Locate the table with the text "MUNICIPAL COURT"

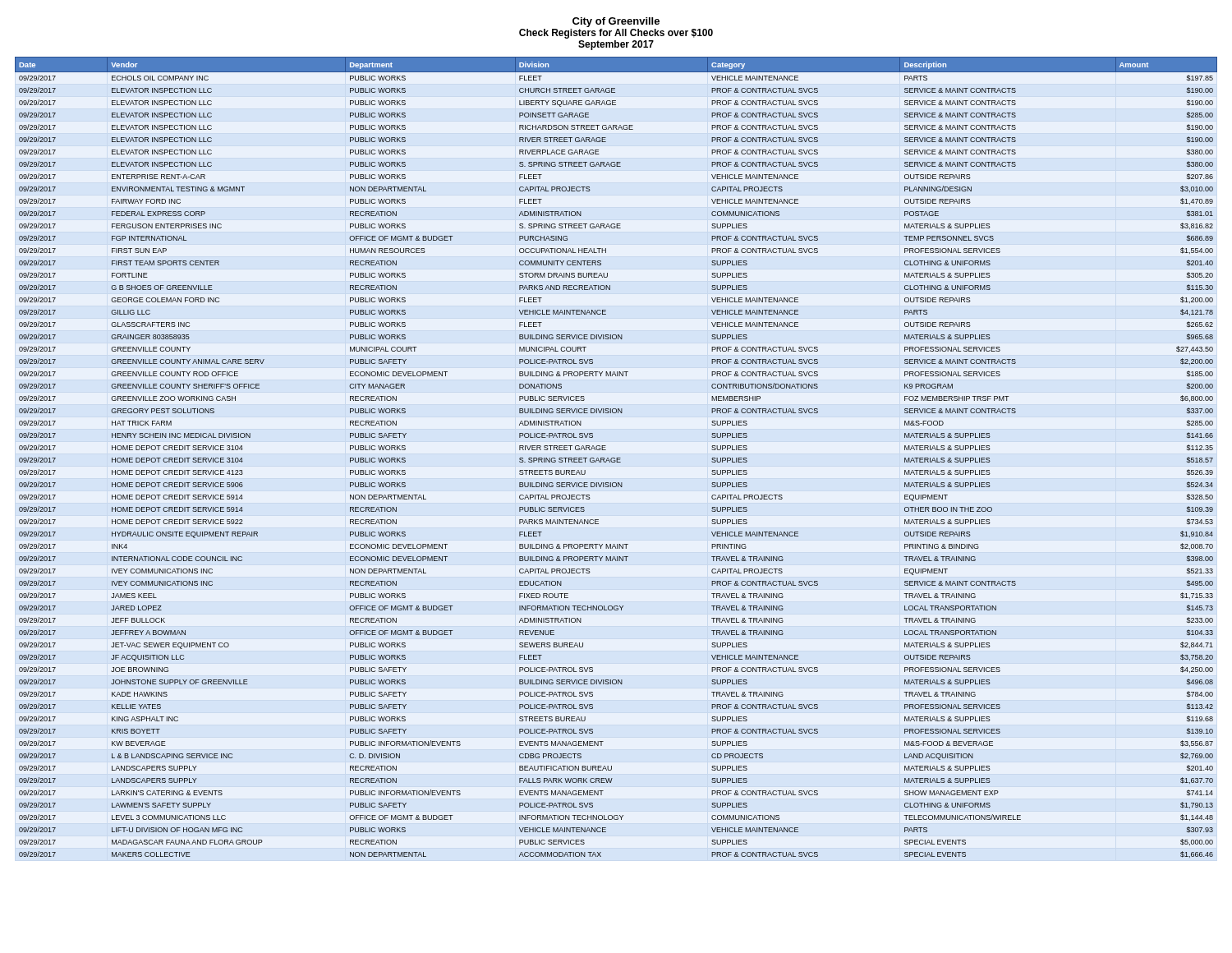click(616, 459)
